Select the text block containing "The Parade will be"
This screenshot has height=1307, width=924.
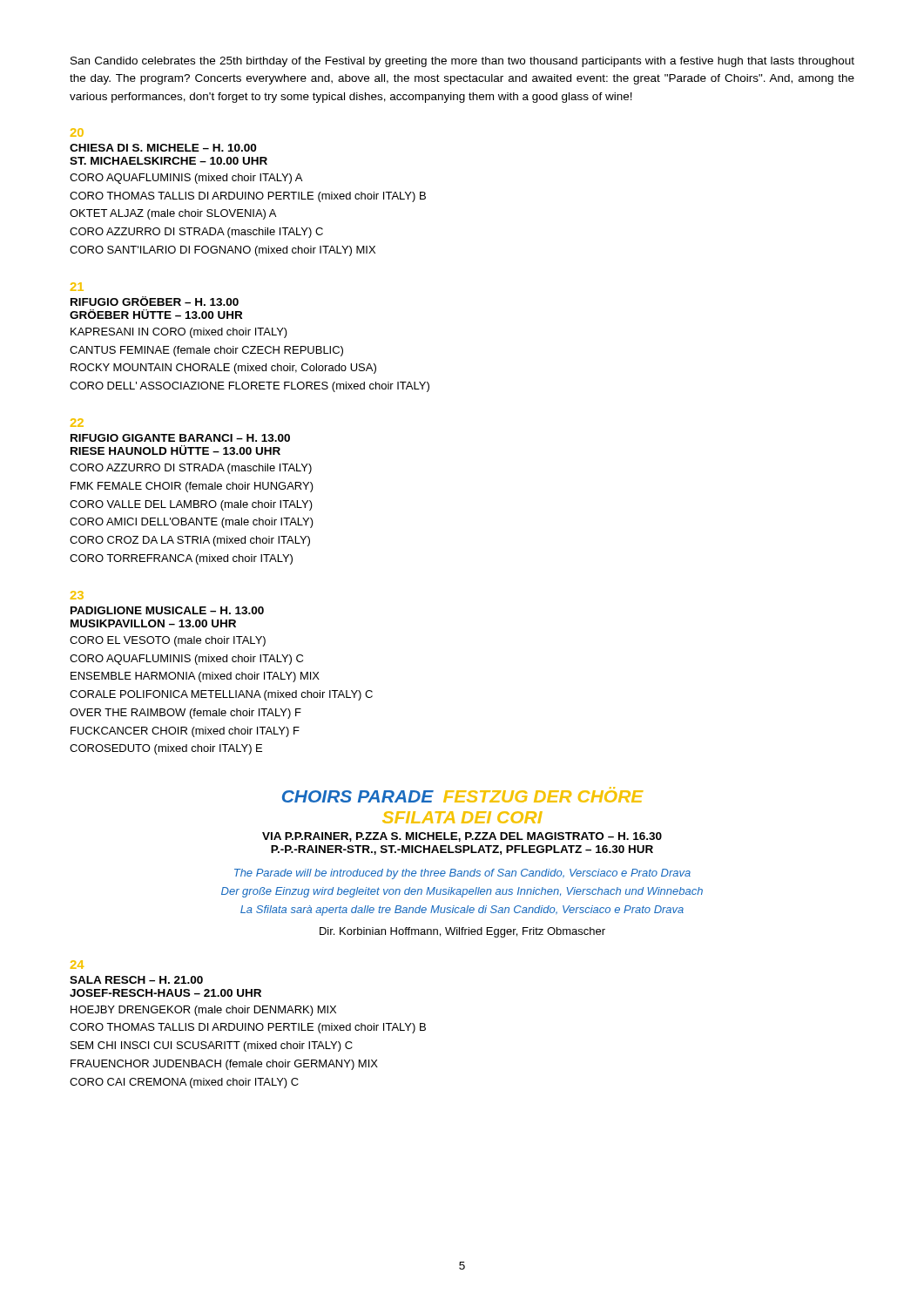point(462,891)
